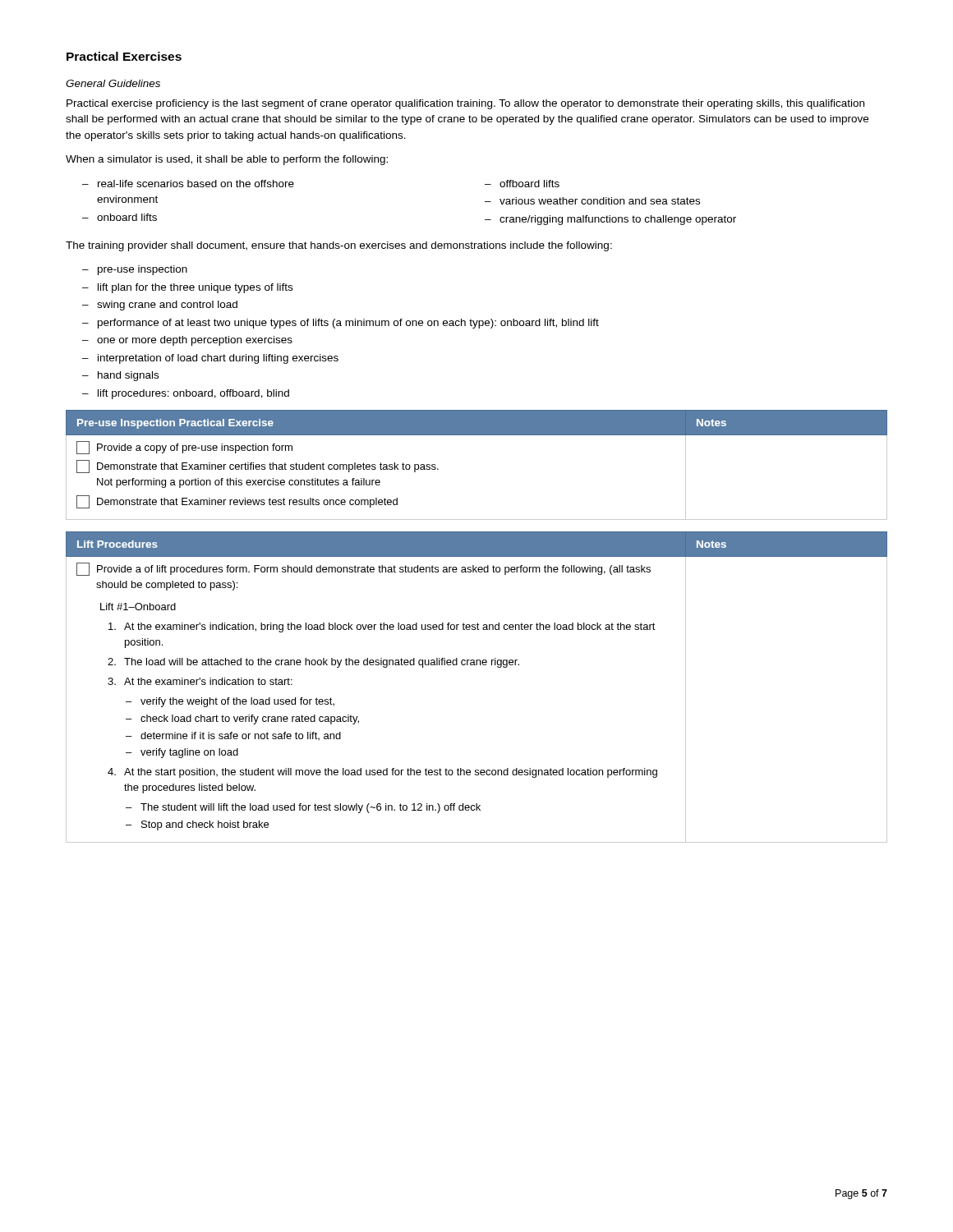Locate the list item with the text "–pre-use inspection"
Image resolution: width=953 pixels, height=1232 pixels.
135,269
